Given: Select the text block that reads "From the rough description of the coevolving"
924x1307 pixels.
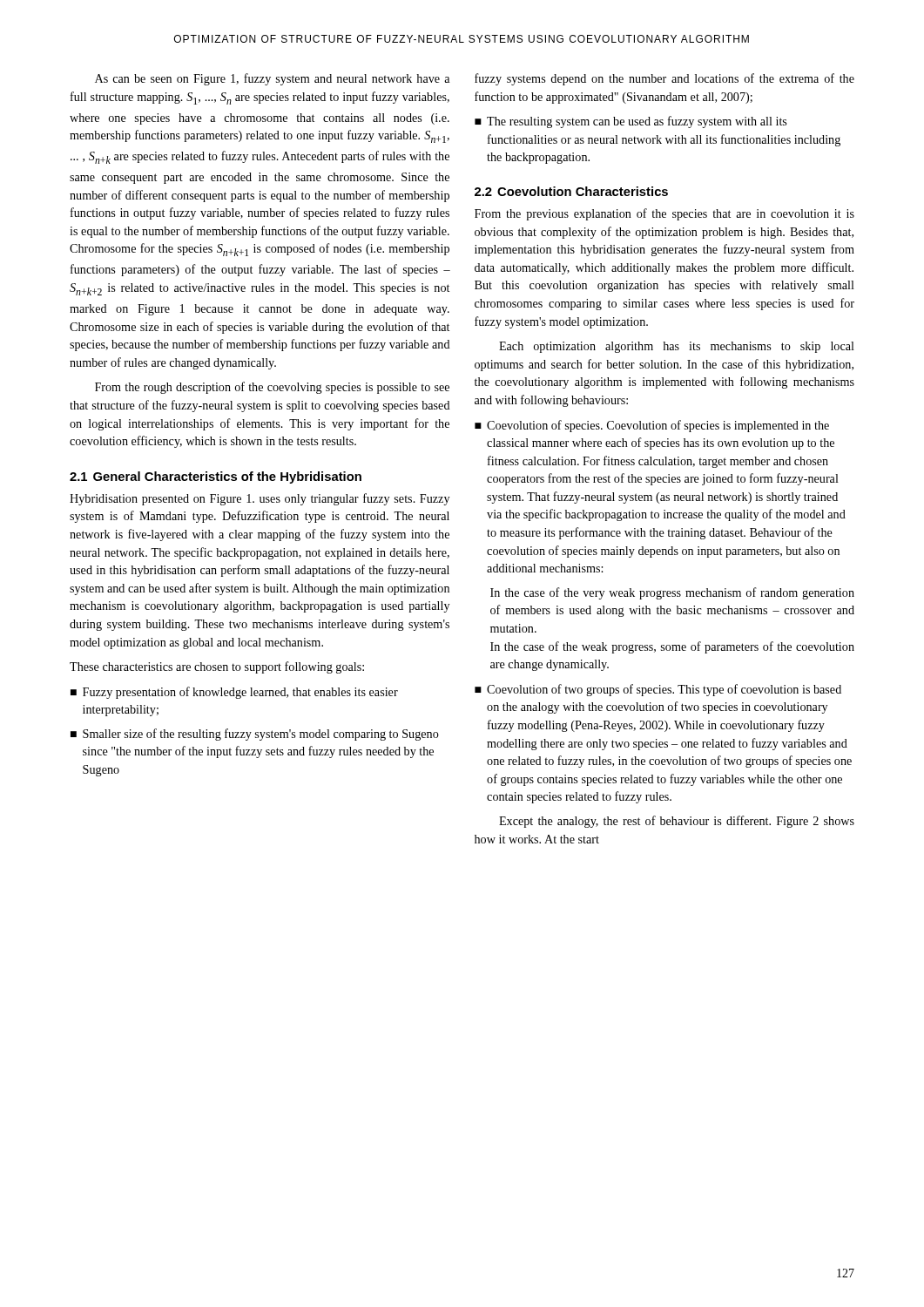Looking at the screenshot, I should coord(260,414).
